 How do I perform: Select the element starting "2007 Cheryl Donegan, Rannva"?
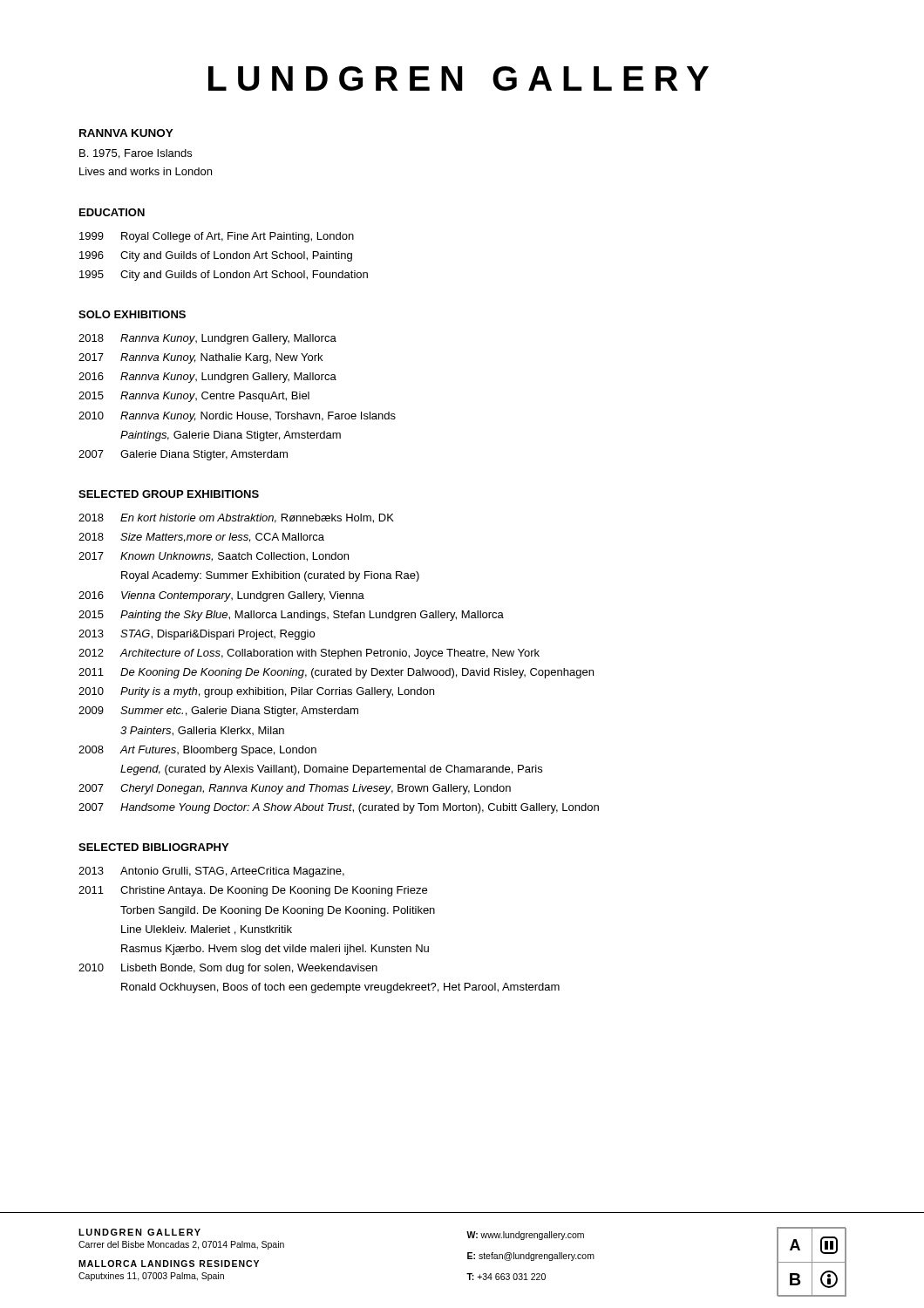click(462, 788)
